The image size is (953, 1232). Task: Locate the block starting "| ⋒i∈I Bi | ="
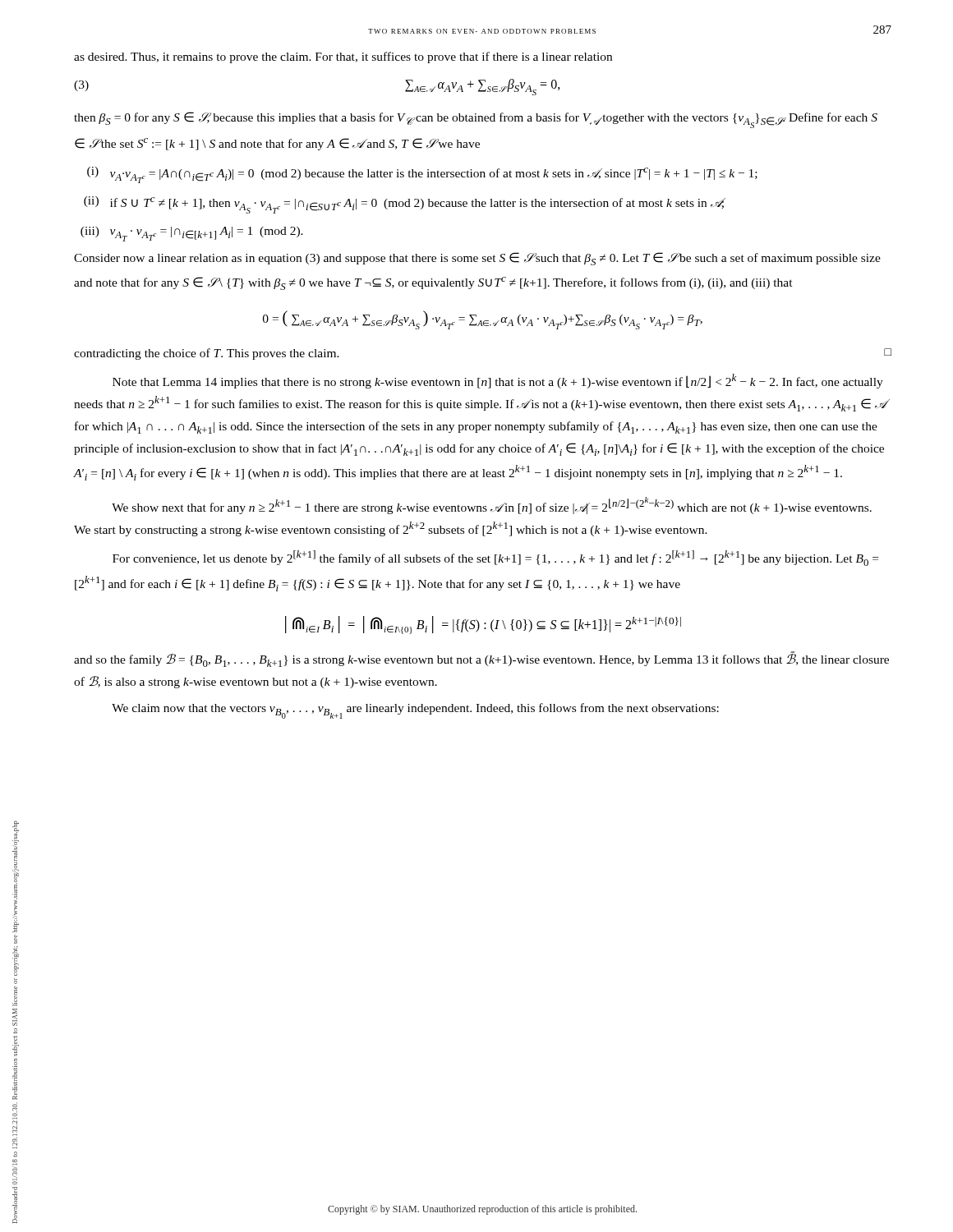(x=483, y=623)
